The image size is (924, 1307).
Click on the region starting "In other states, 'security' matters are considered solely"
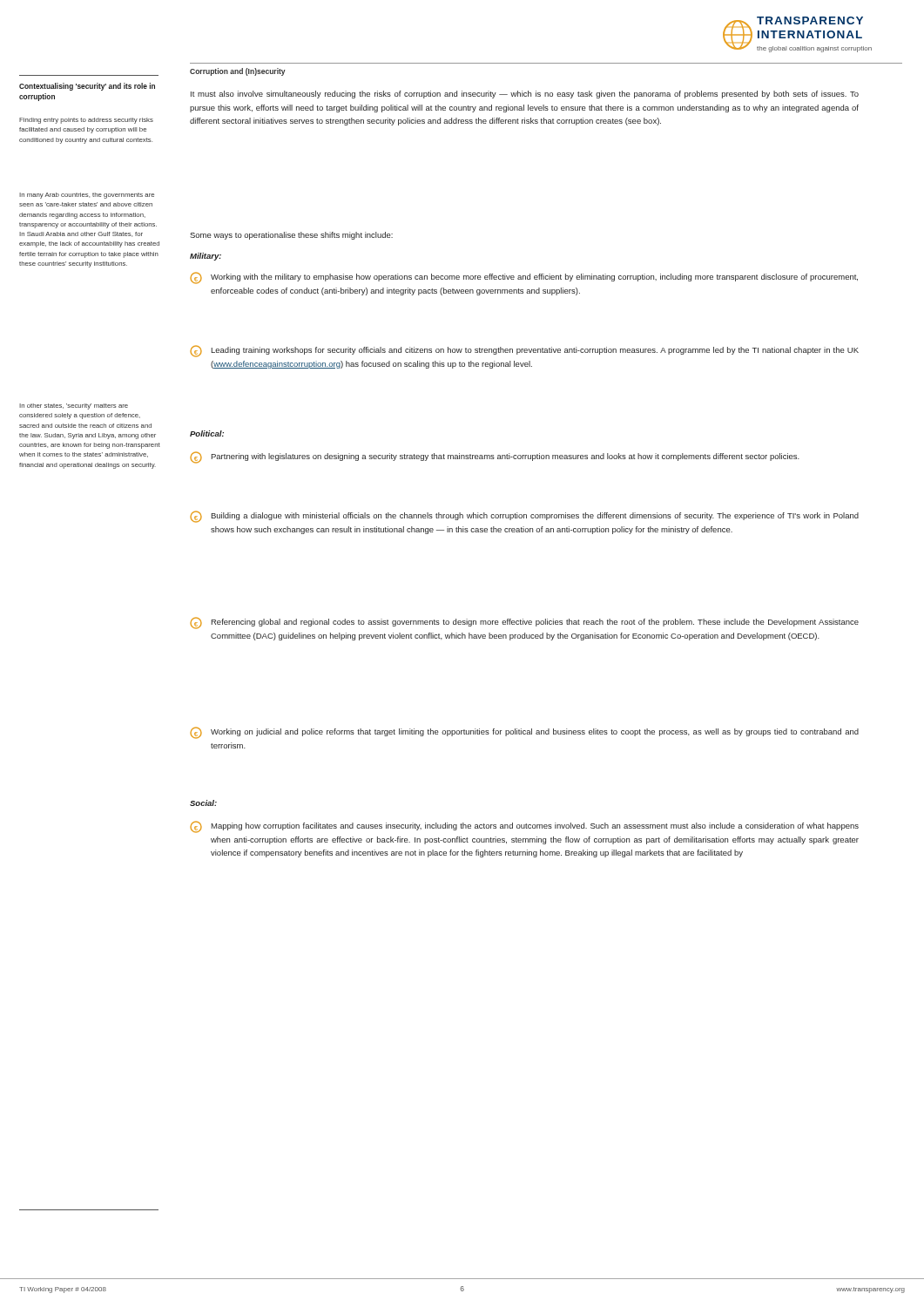click(90, 435)
